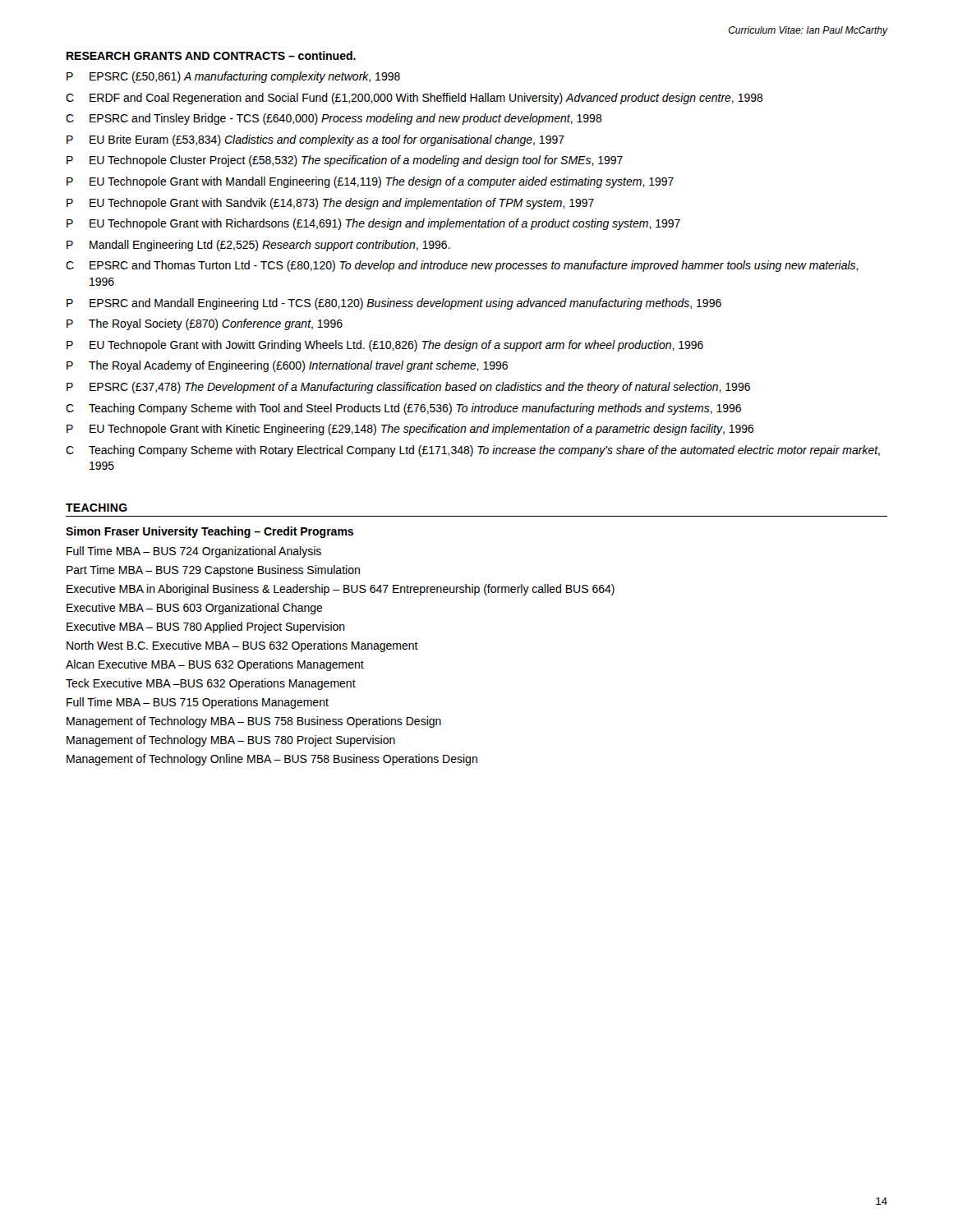Screen dimensions: 1232x953
Task: Select the block starting "Part Time MBA –"
Action: pos(213,570)
